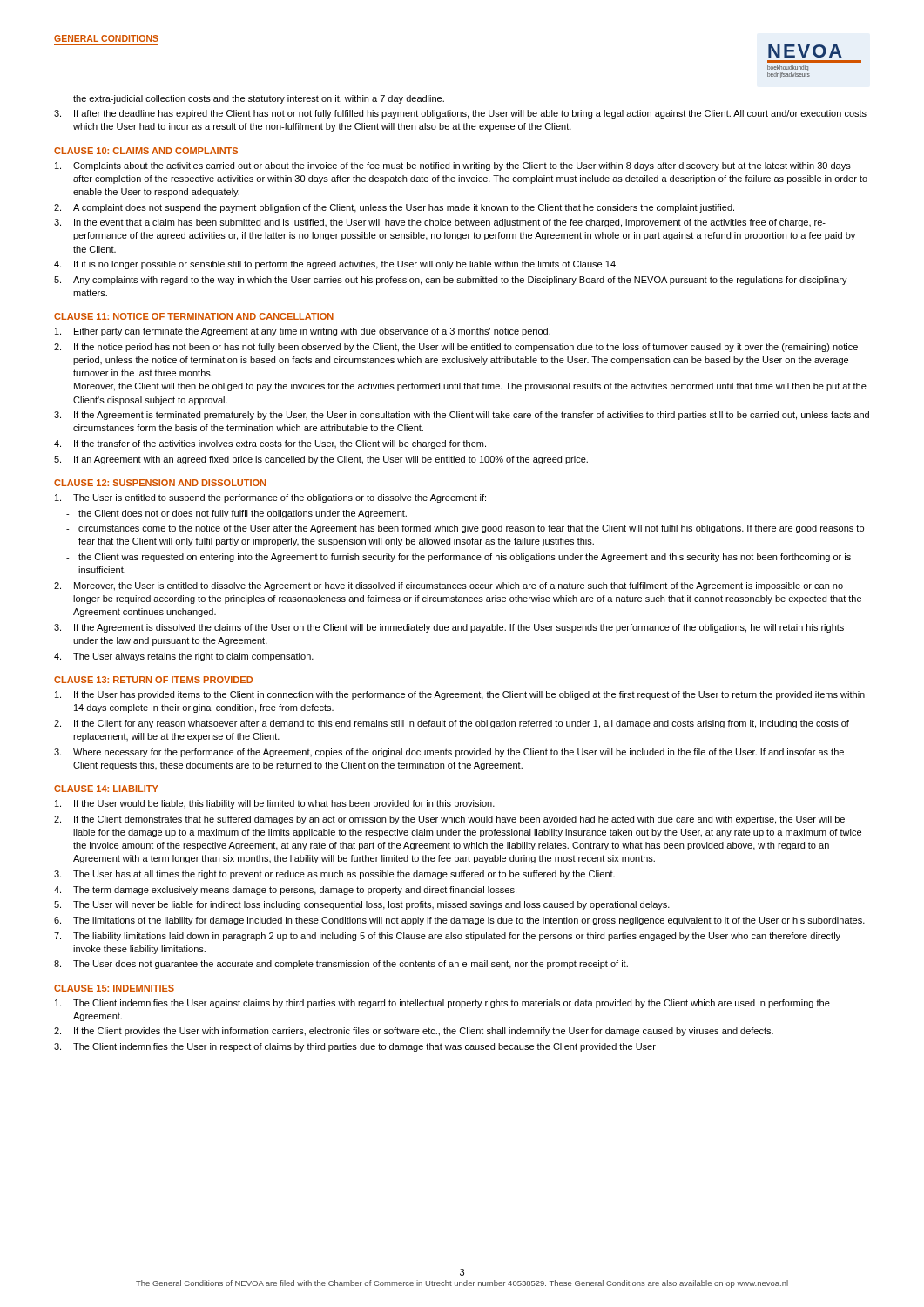Select the block starting "If the User would be"
The height and width of the screenshot is (1307, 924).
274,804
